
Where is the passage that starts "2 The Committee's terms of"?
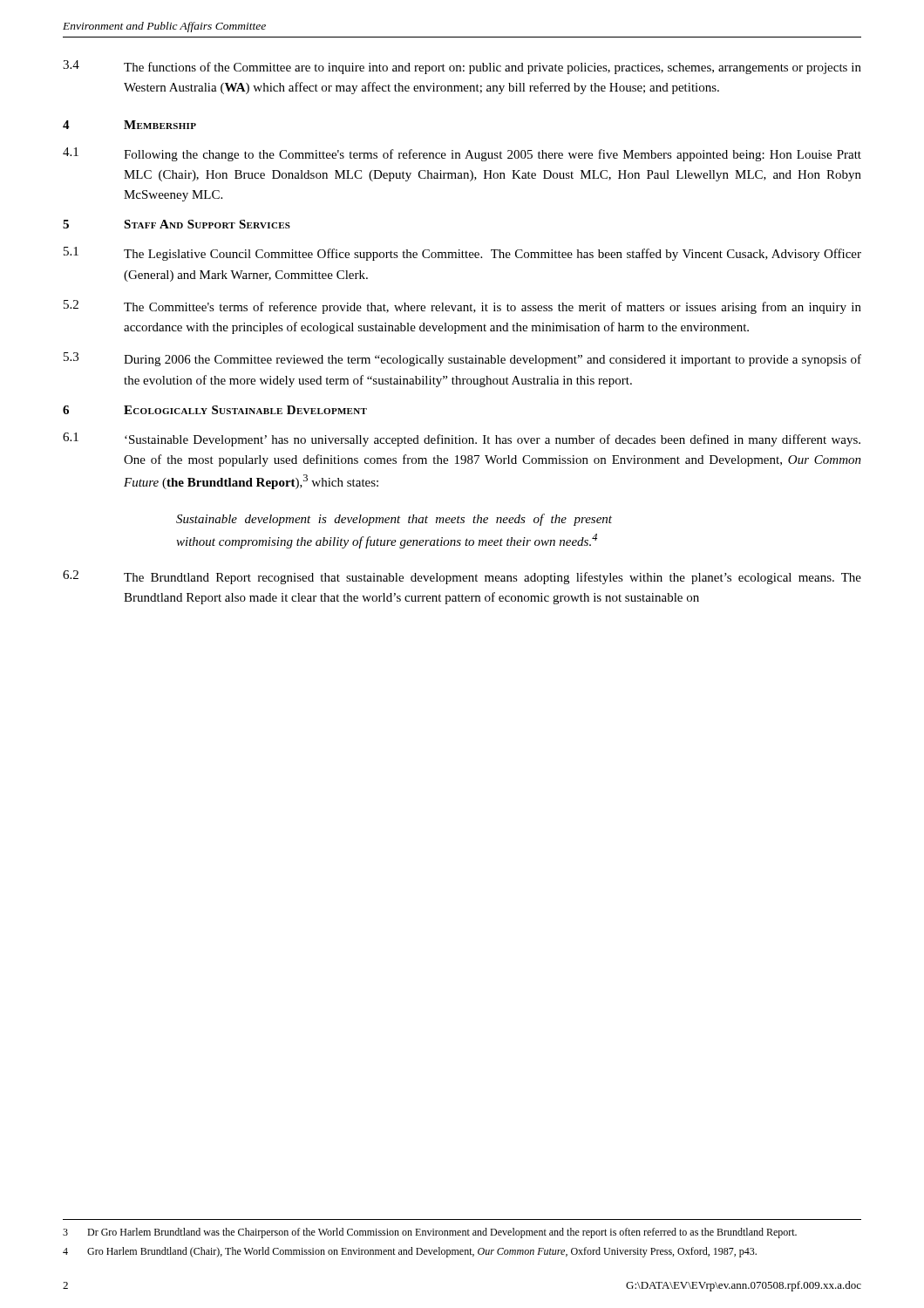[x=462, y=317]
